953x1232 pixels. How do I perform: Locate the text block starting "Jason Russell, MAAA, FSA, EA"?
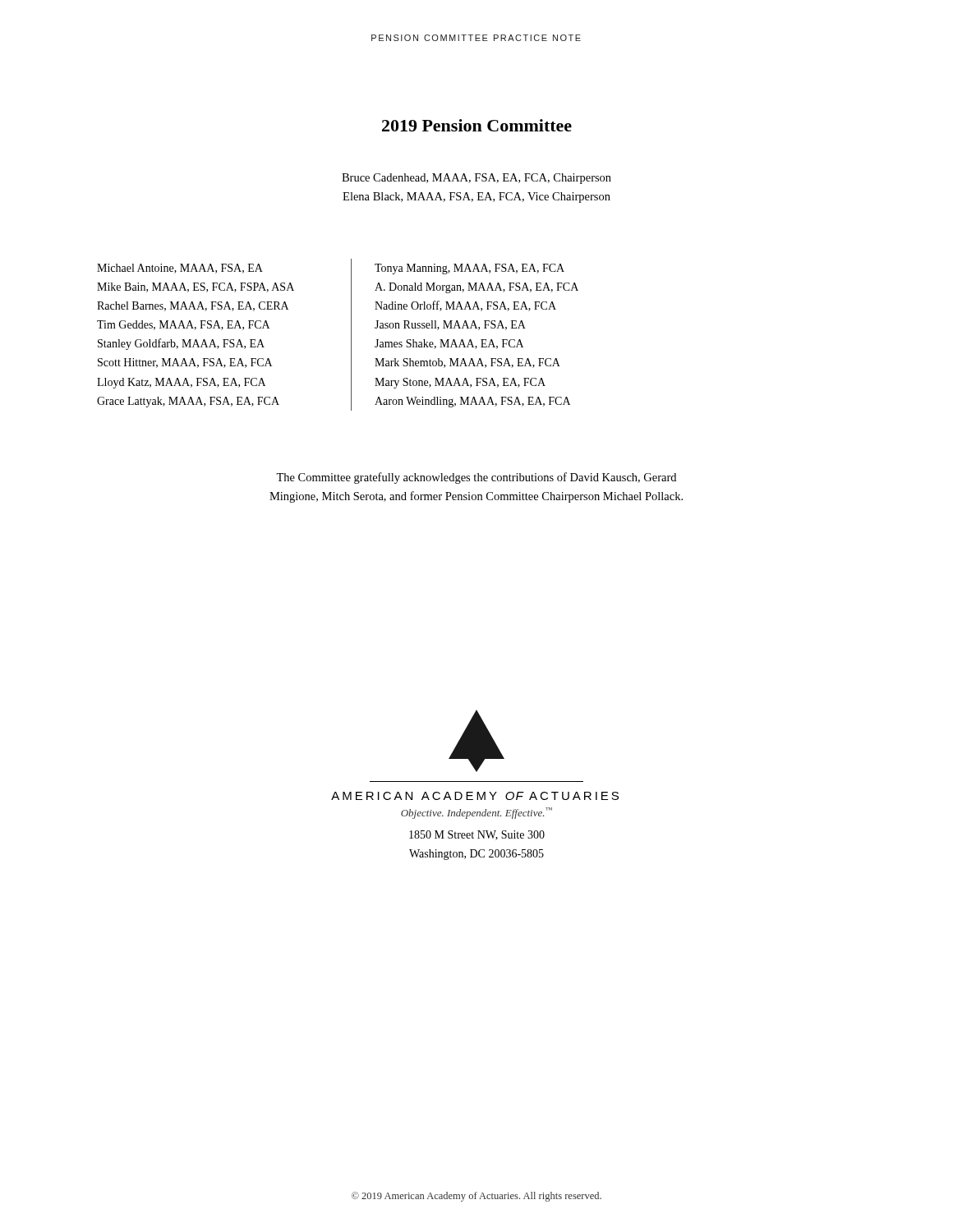[x=450, y=325]
